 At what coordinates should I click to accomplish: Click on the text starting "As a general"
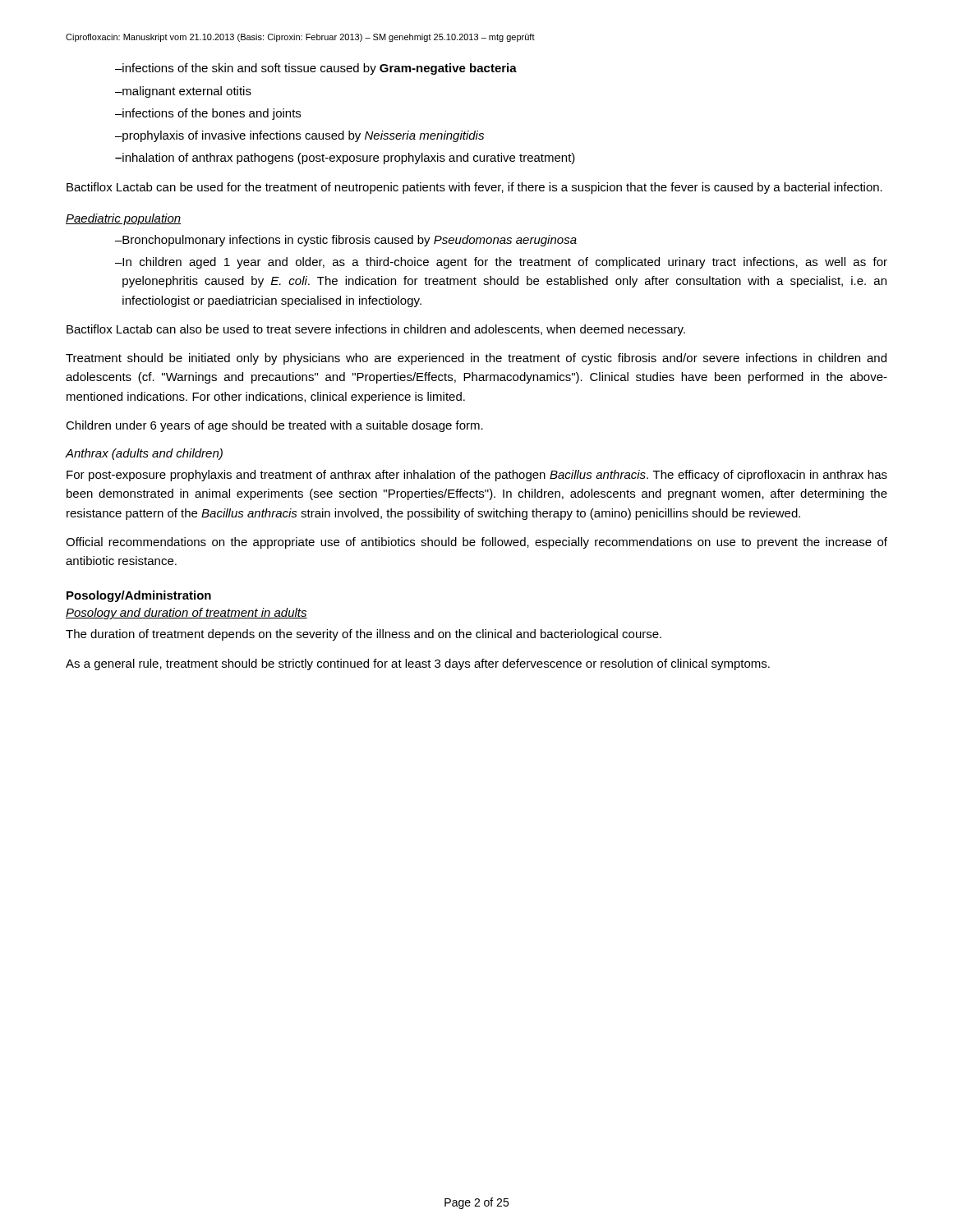tap(418, 663)
